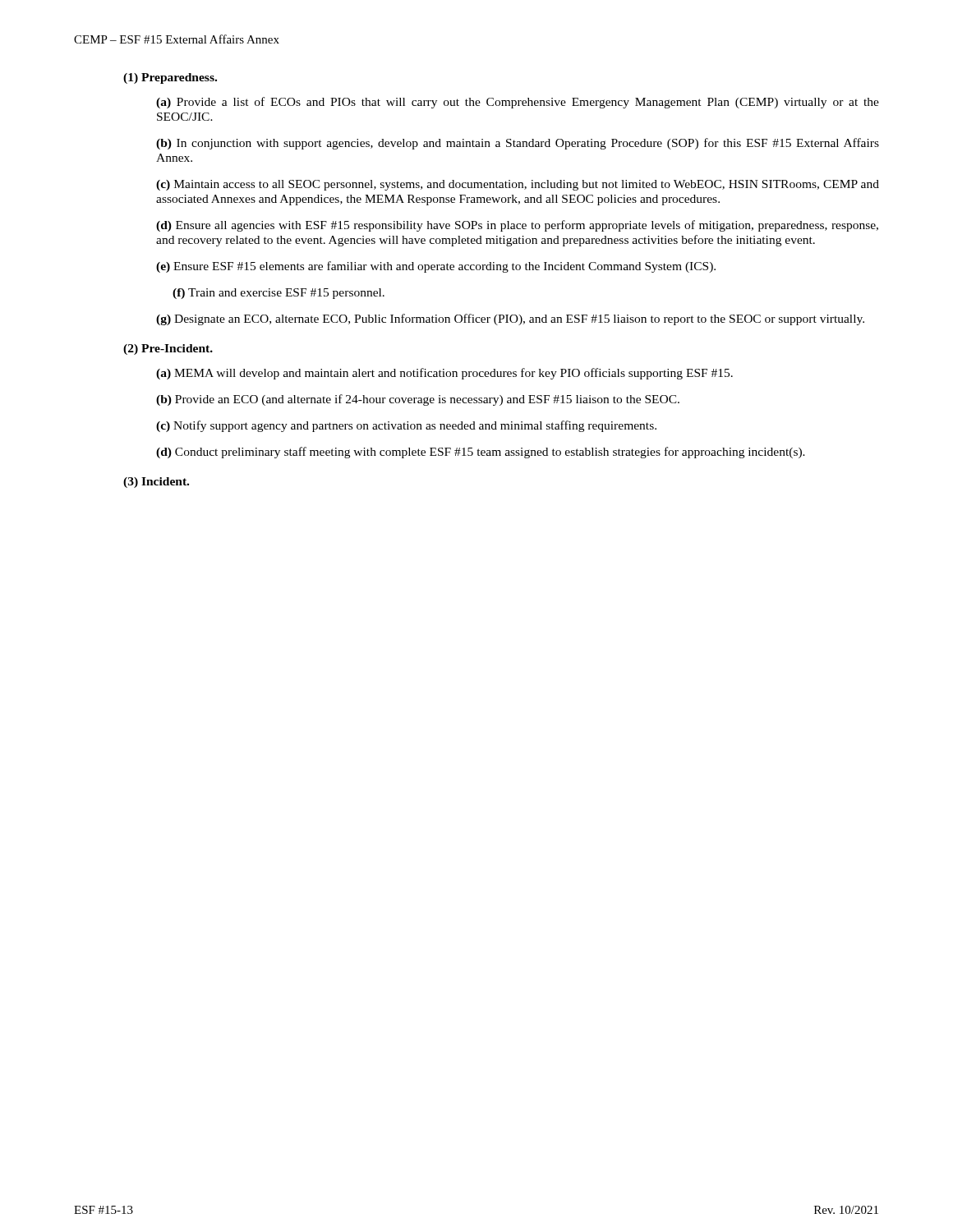Find the element starting "(b) In conjunction with"

click(x=518, y=150)
